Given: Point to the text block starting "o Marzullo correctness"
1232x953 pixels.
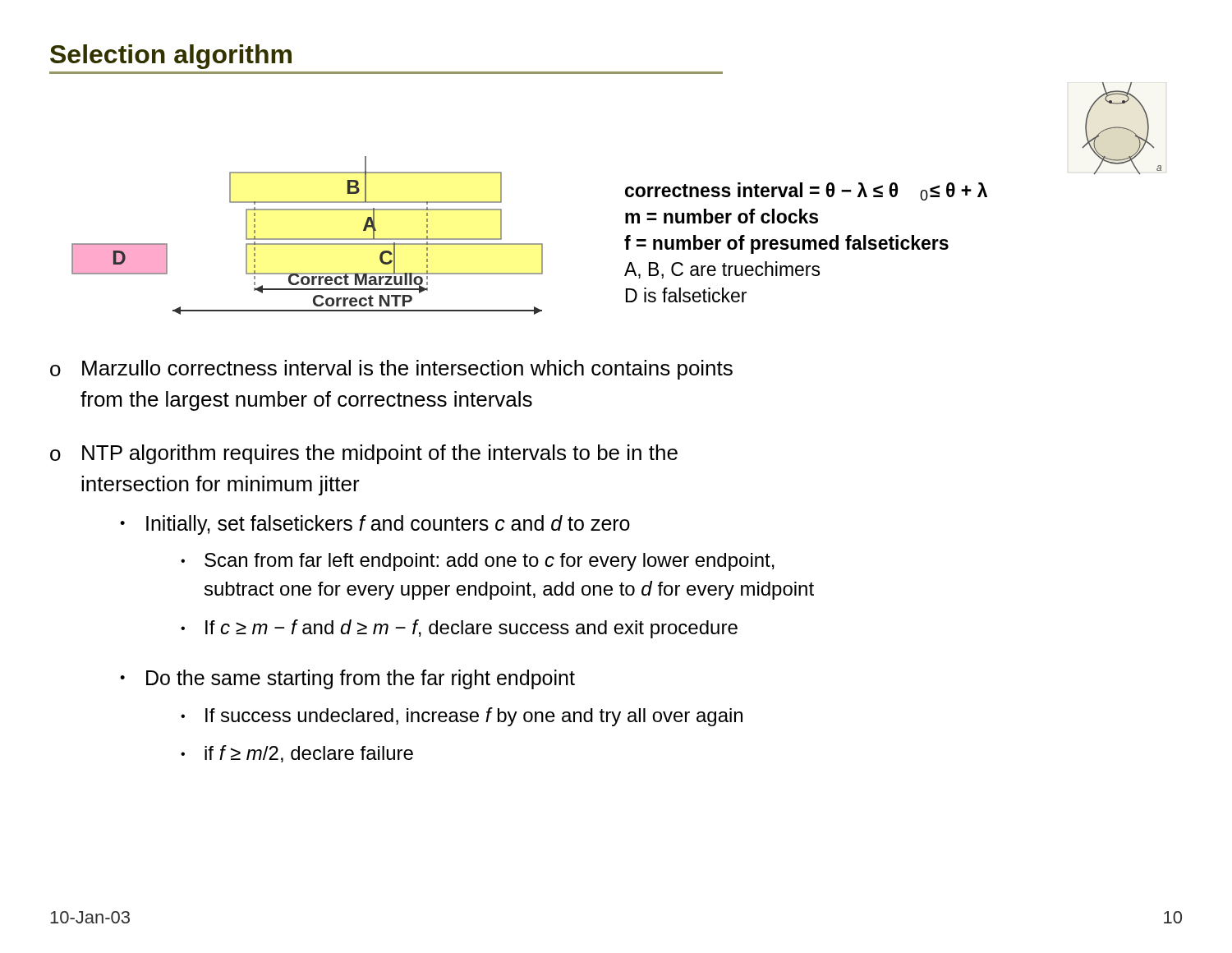Looking at the screenshot, I should point(616,384).
